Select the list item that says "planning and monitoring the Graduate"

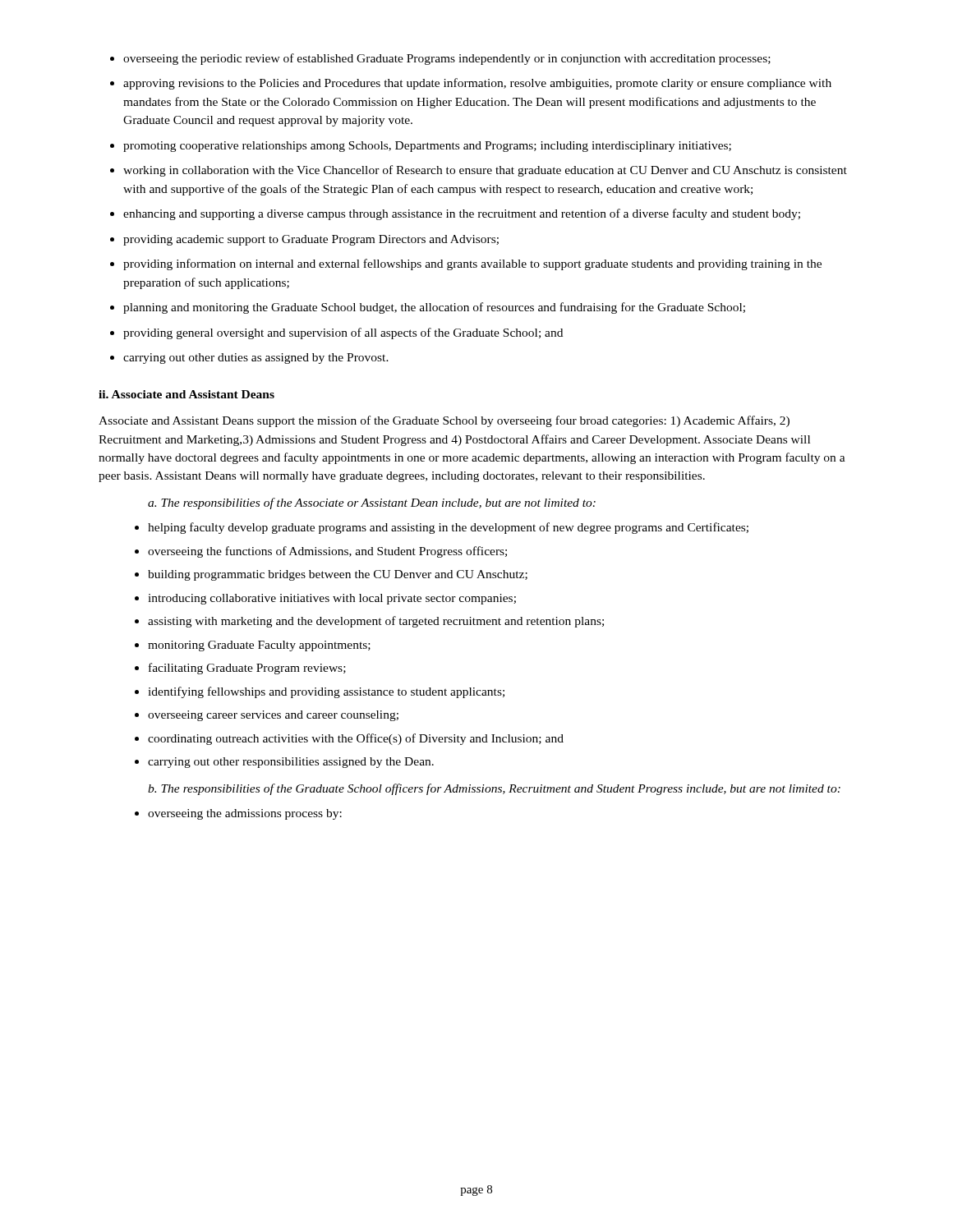435,307
